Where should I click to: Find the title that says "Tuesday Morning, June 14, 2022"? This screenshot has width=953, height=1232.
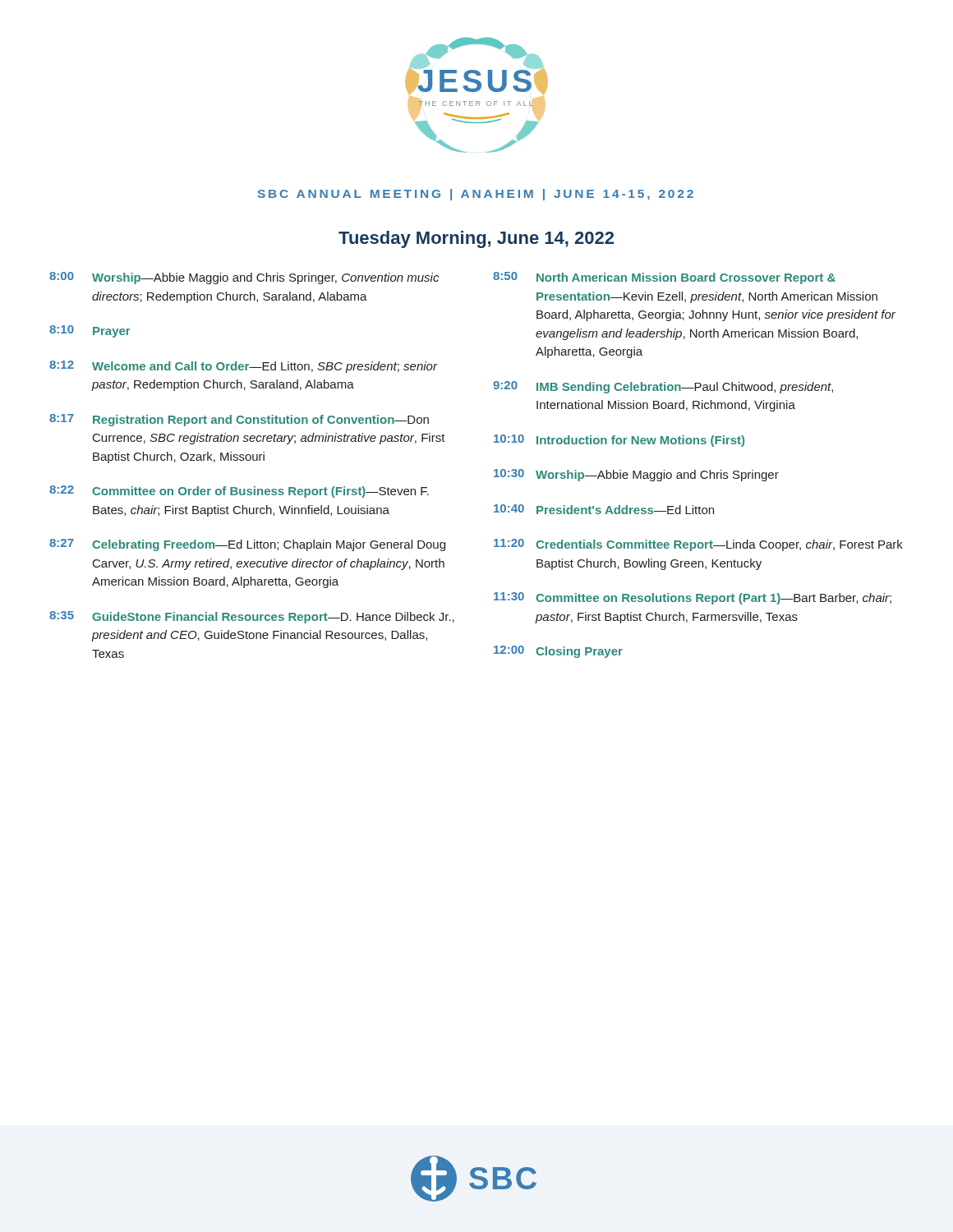476,238
